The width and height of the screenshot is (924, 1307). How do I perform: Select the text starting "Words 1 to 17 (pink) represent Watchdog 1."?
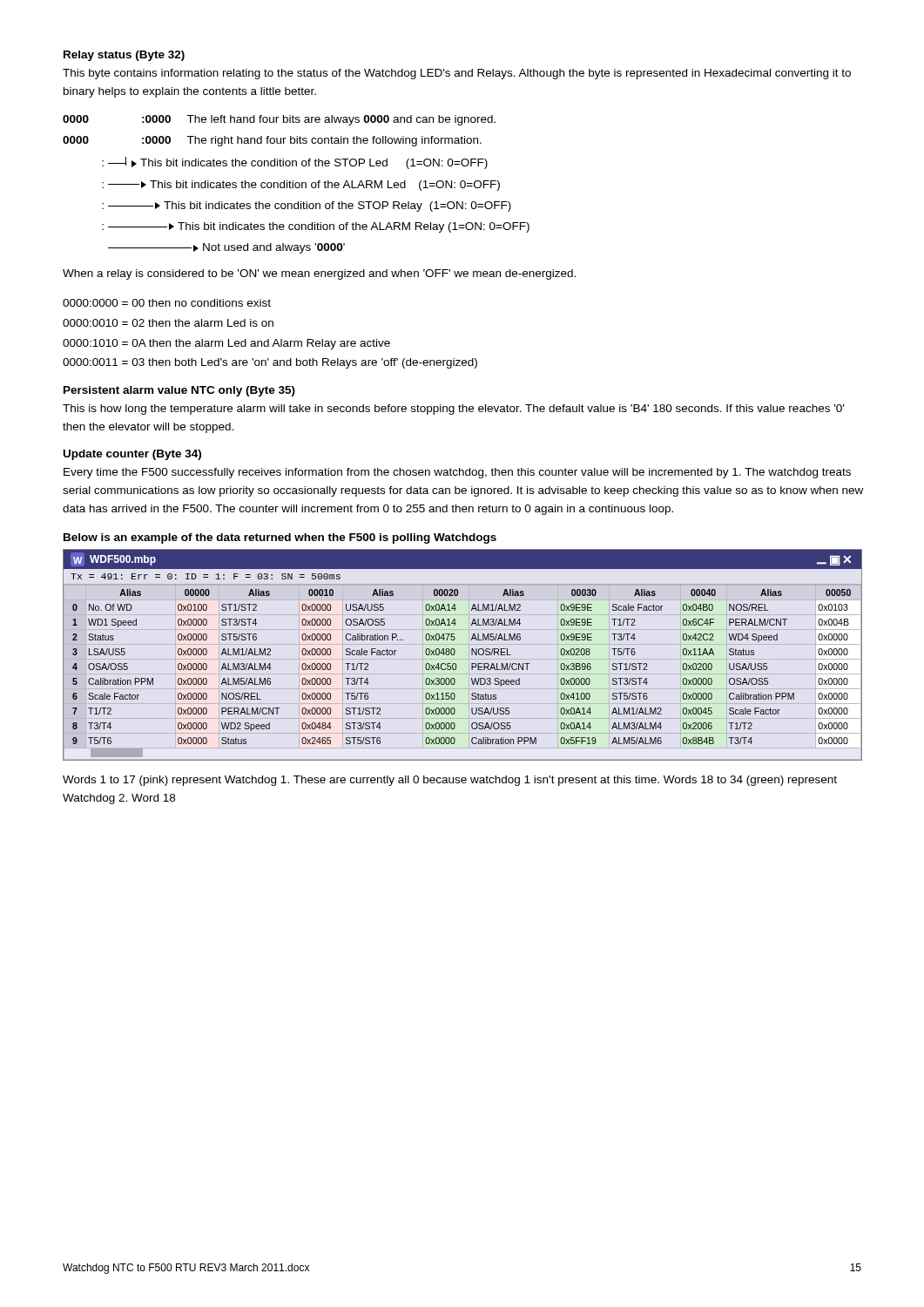450,789
